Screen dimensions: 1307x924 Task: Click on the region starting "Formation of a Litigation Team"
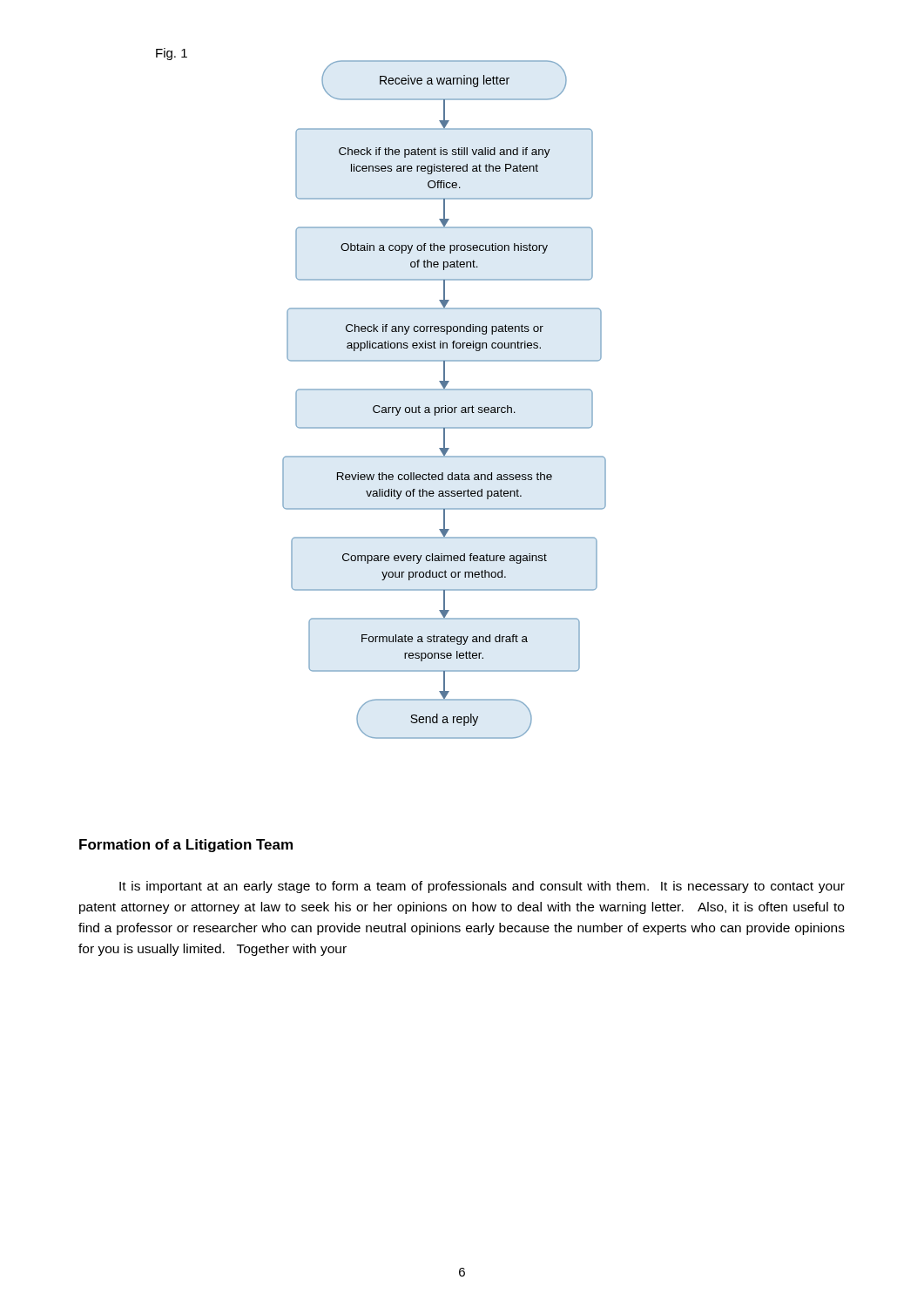coord(186,845)
